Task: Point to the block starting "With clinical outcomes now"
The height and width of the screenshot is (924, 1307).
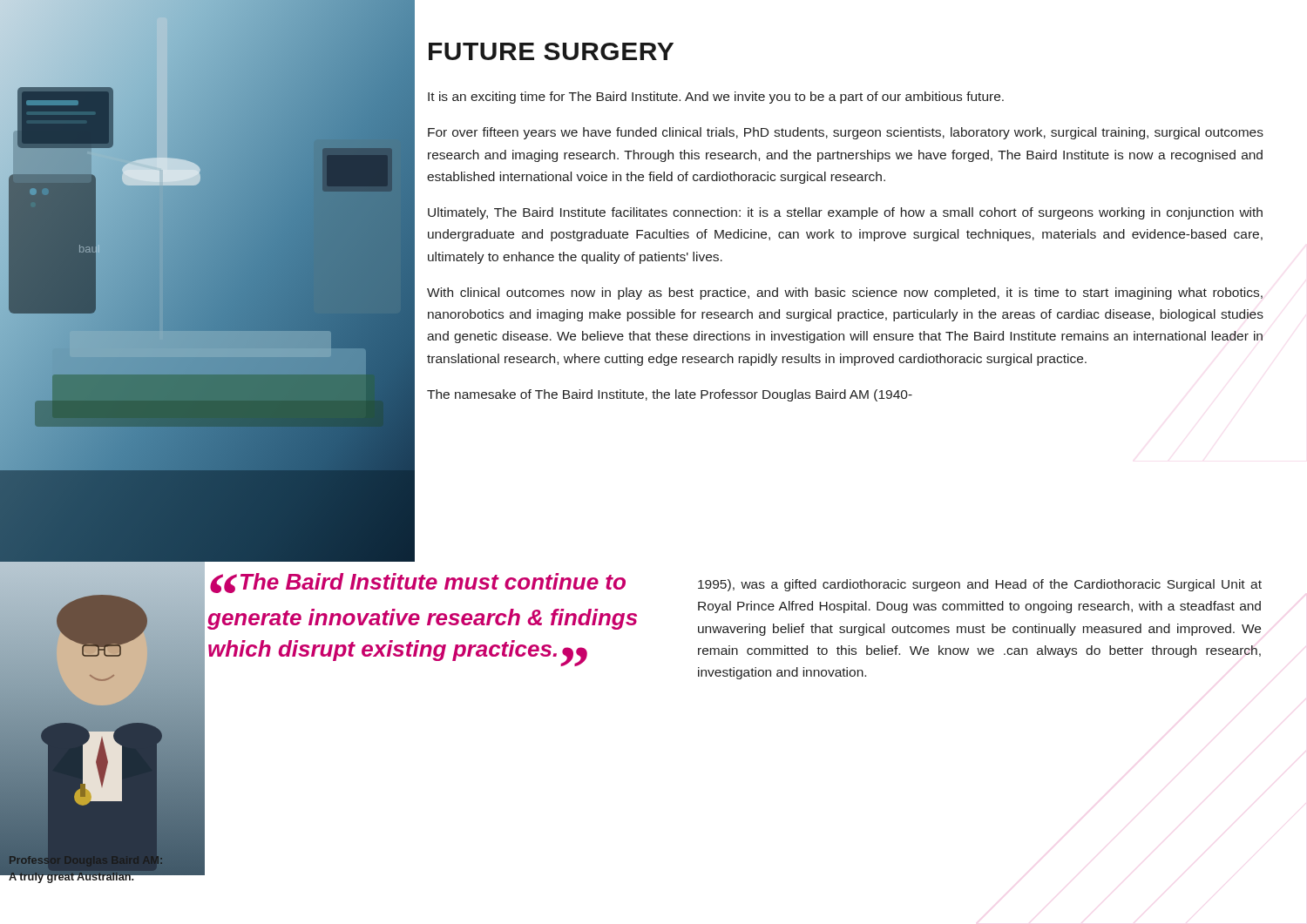Action: click(845, 325)
